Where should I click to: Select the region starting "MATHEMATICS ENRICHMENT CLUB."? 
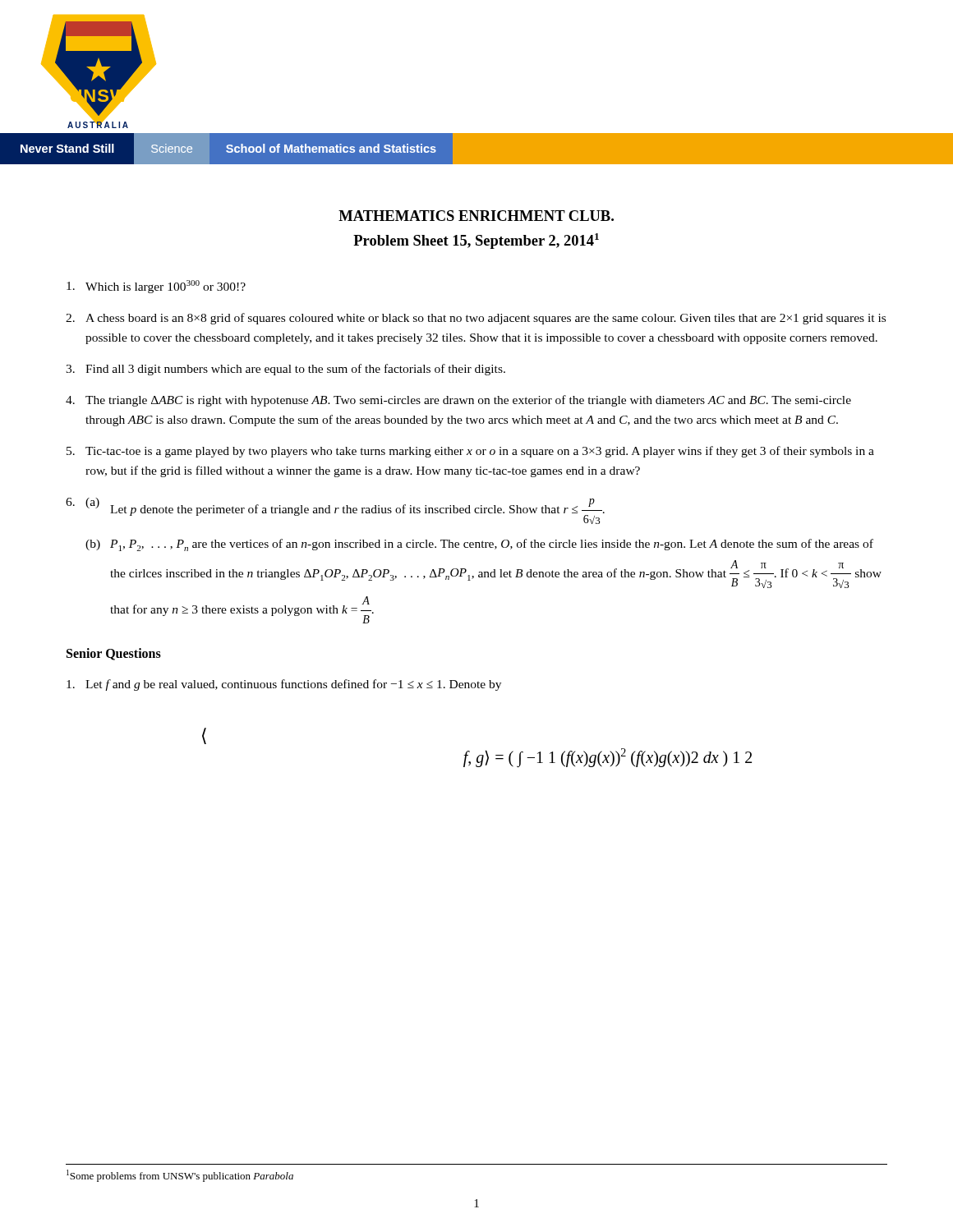coord(476,229)
